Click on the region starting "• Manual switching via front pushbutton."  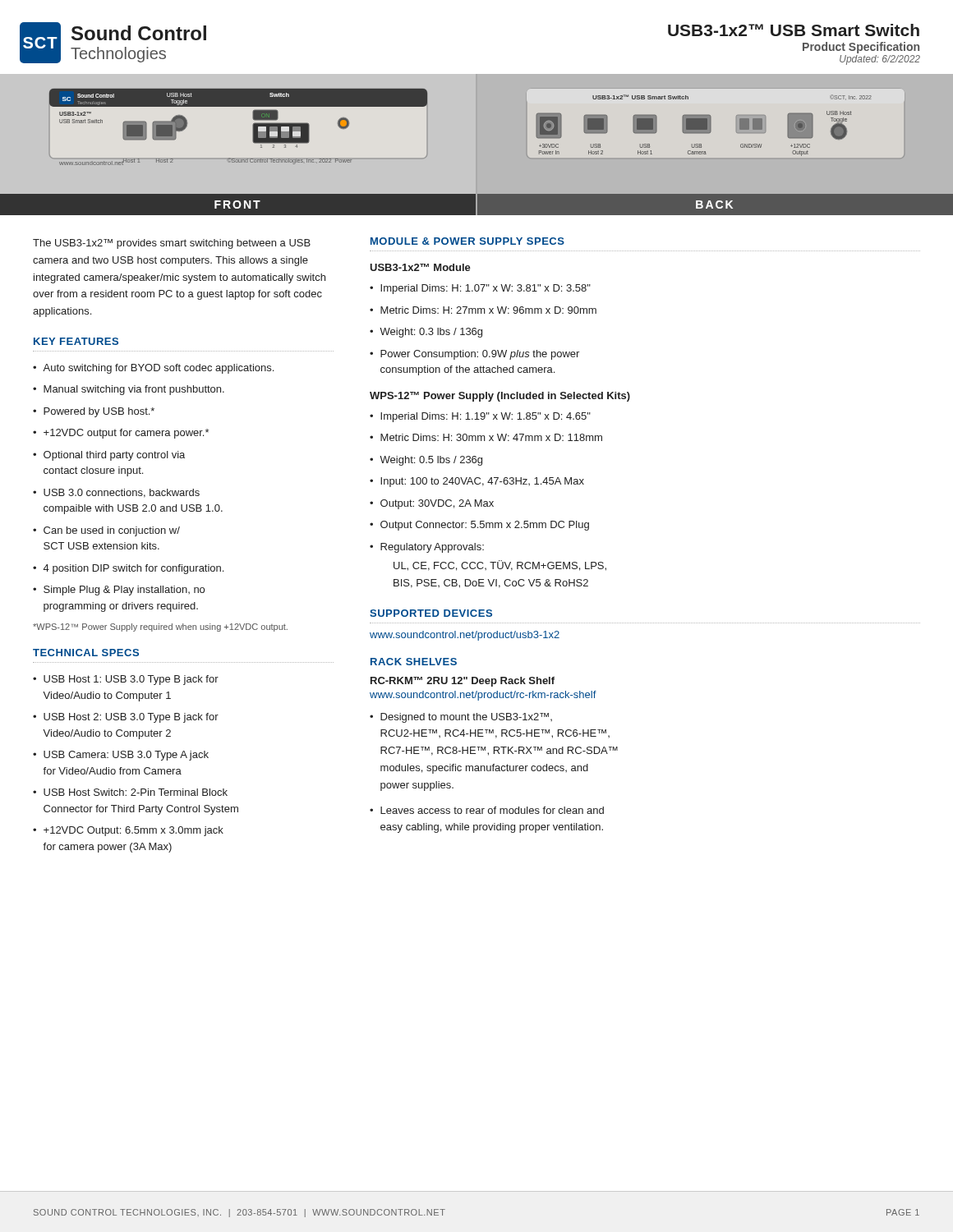[129, 390]
